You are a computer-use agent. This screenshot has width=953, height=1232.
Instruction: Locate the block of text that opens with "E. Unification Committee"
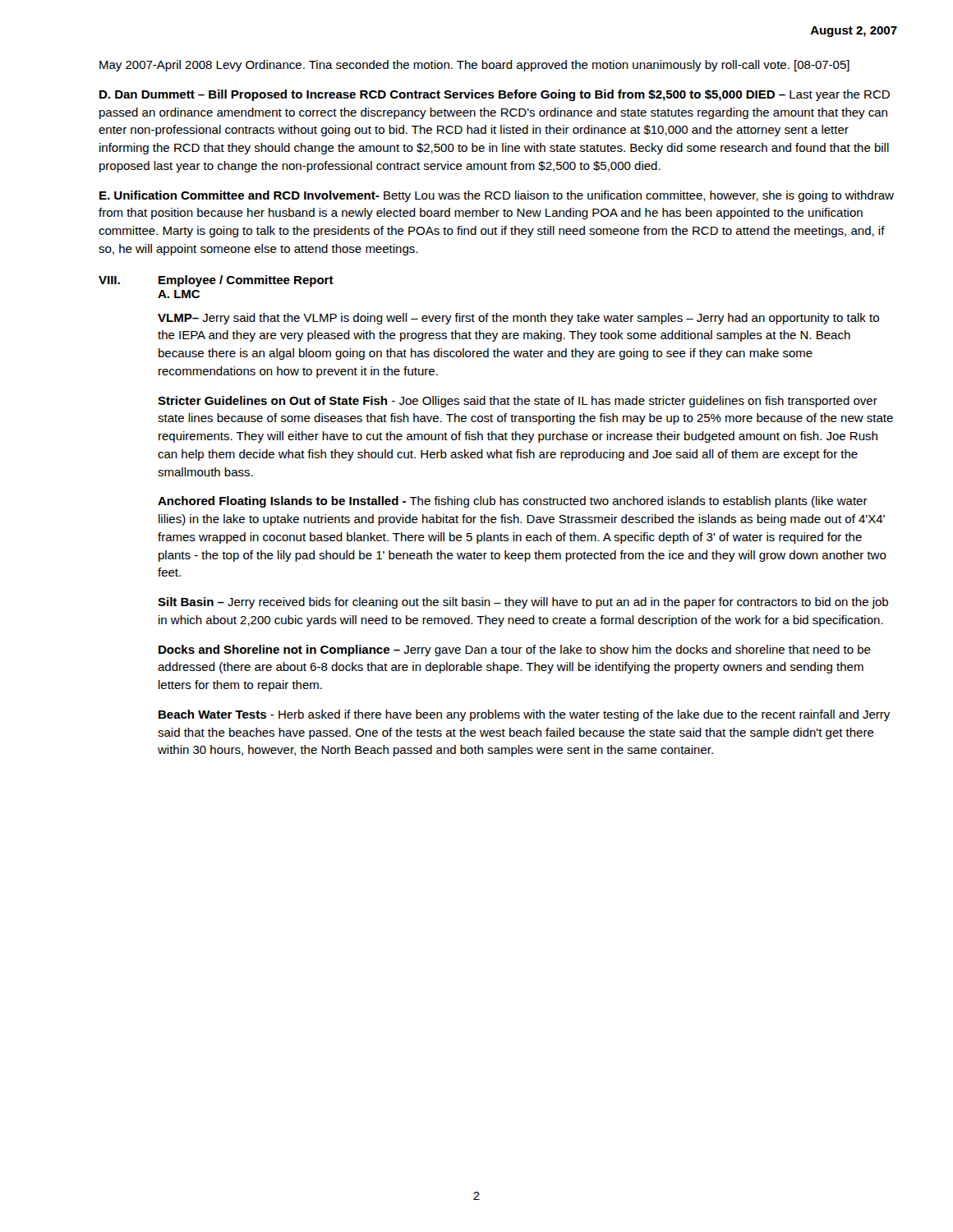496,221
